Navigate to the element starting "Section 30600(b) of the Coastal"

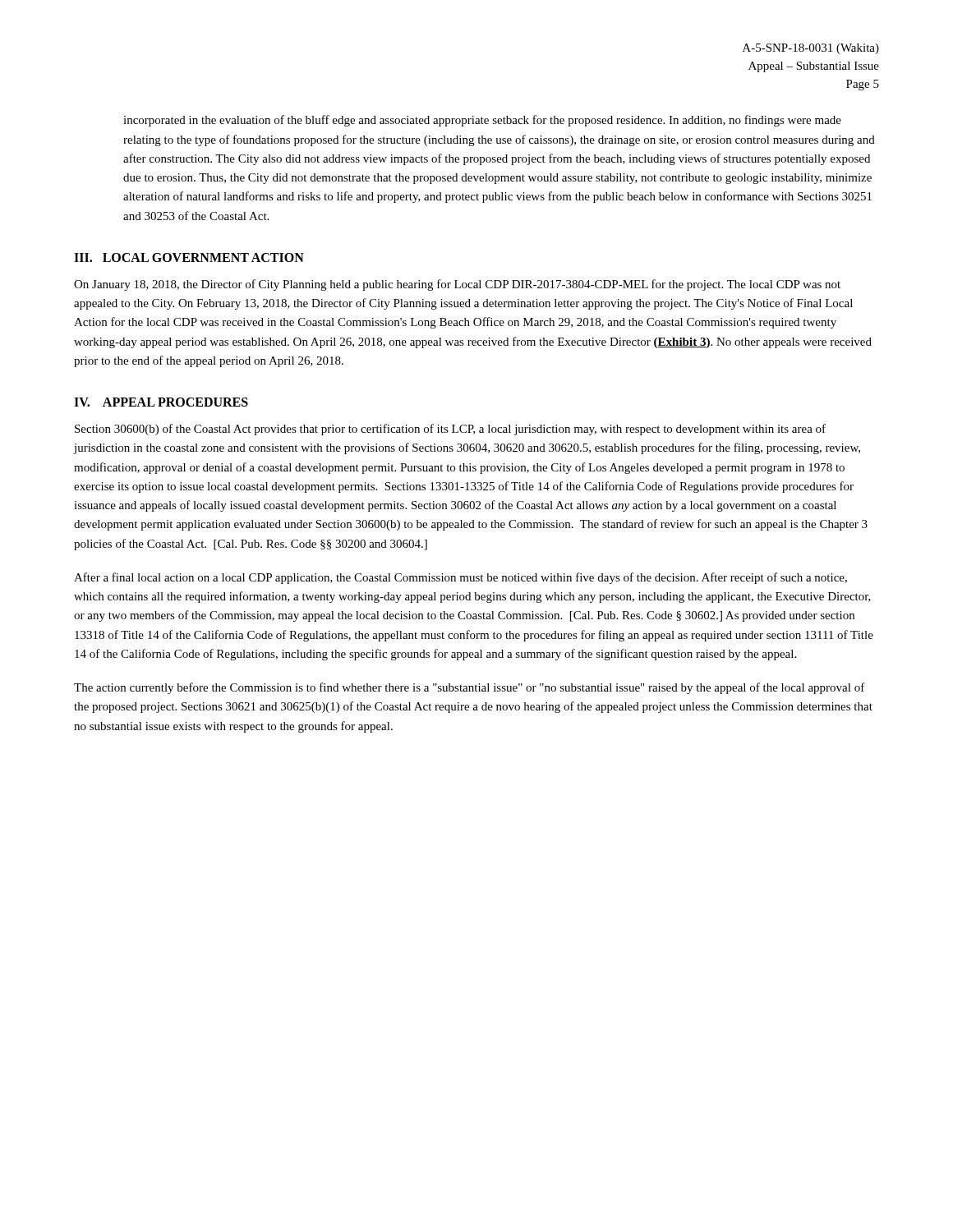[x=471, y=486]
